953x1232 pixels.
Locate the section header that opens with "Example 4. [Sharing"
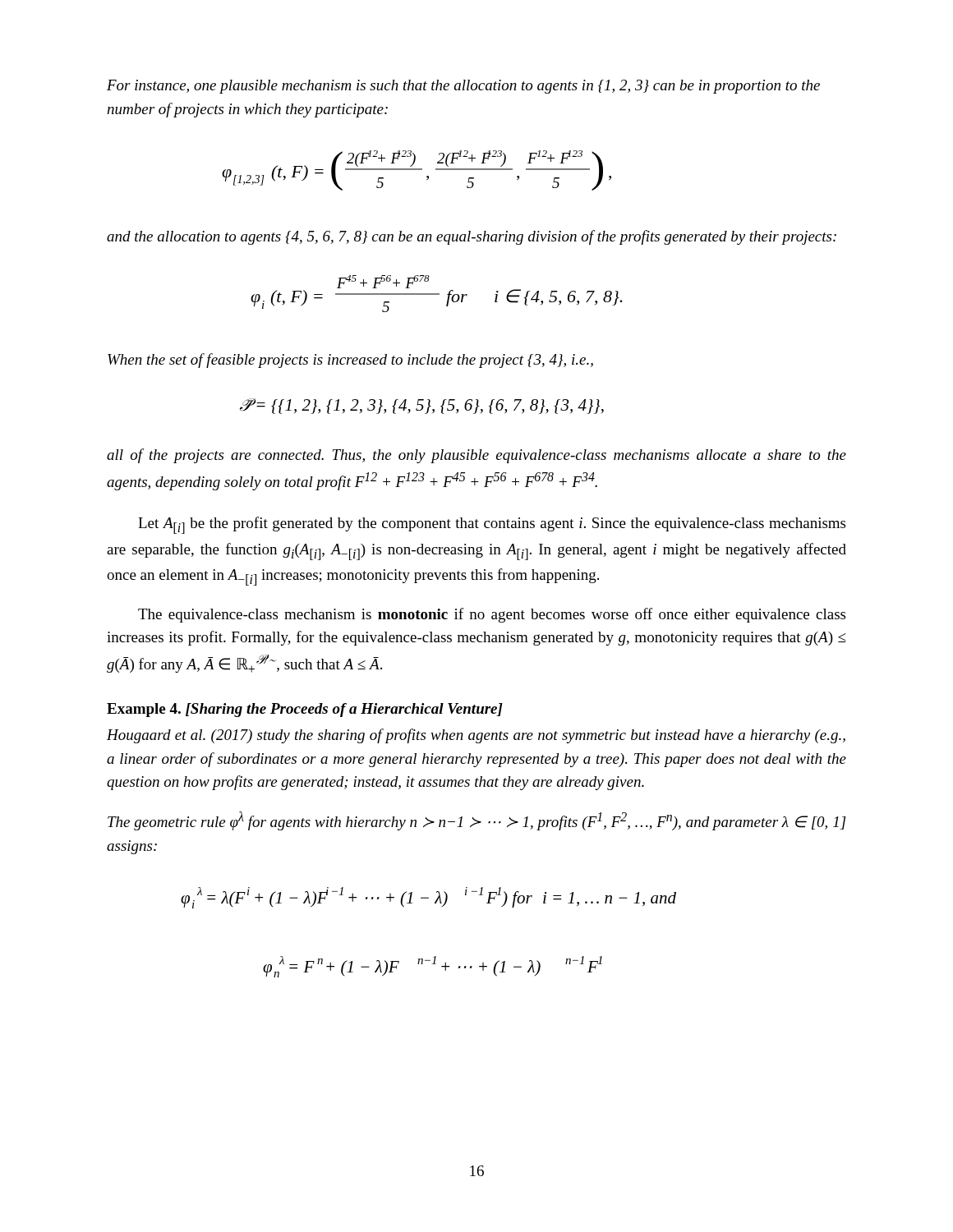click(305, 708)
